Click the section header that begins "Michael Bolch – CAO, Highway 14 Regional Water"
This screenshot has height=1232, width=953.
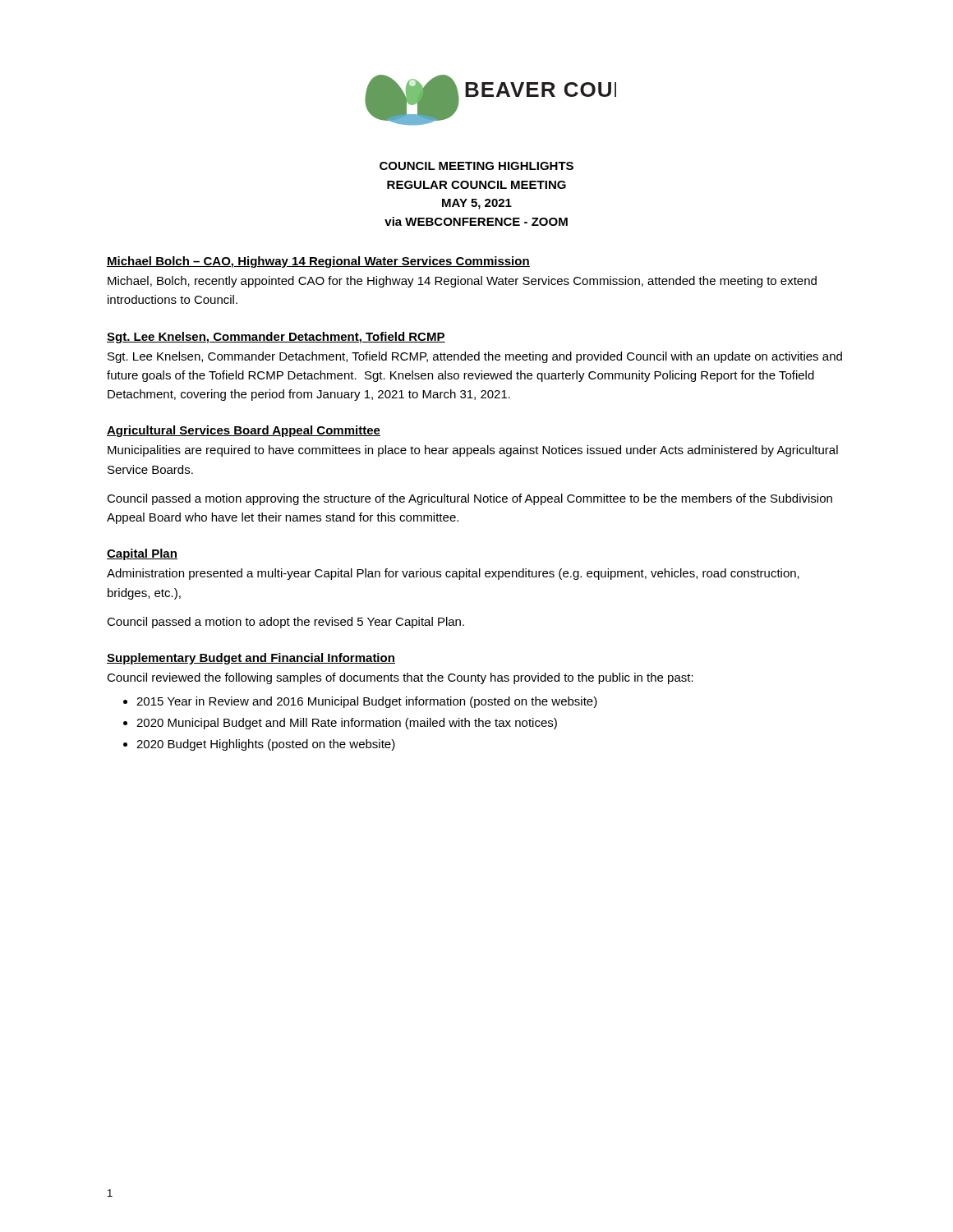tap(318, 261)
